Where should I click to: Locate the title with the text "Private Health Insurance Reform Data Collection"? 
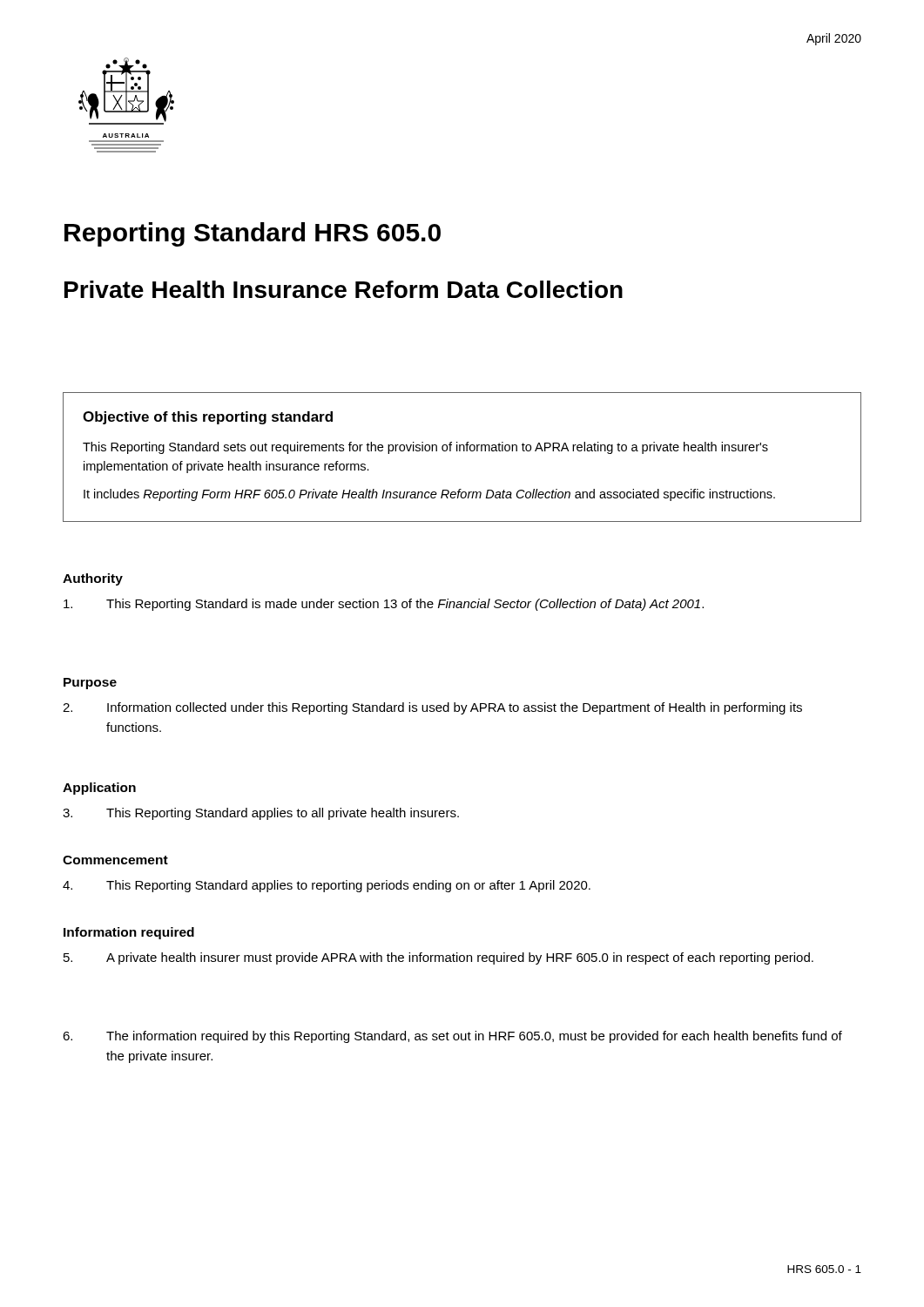[x=343, y=290]
